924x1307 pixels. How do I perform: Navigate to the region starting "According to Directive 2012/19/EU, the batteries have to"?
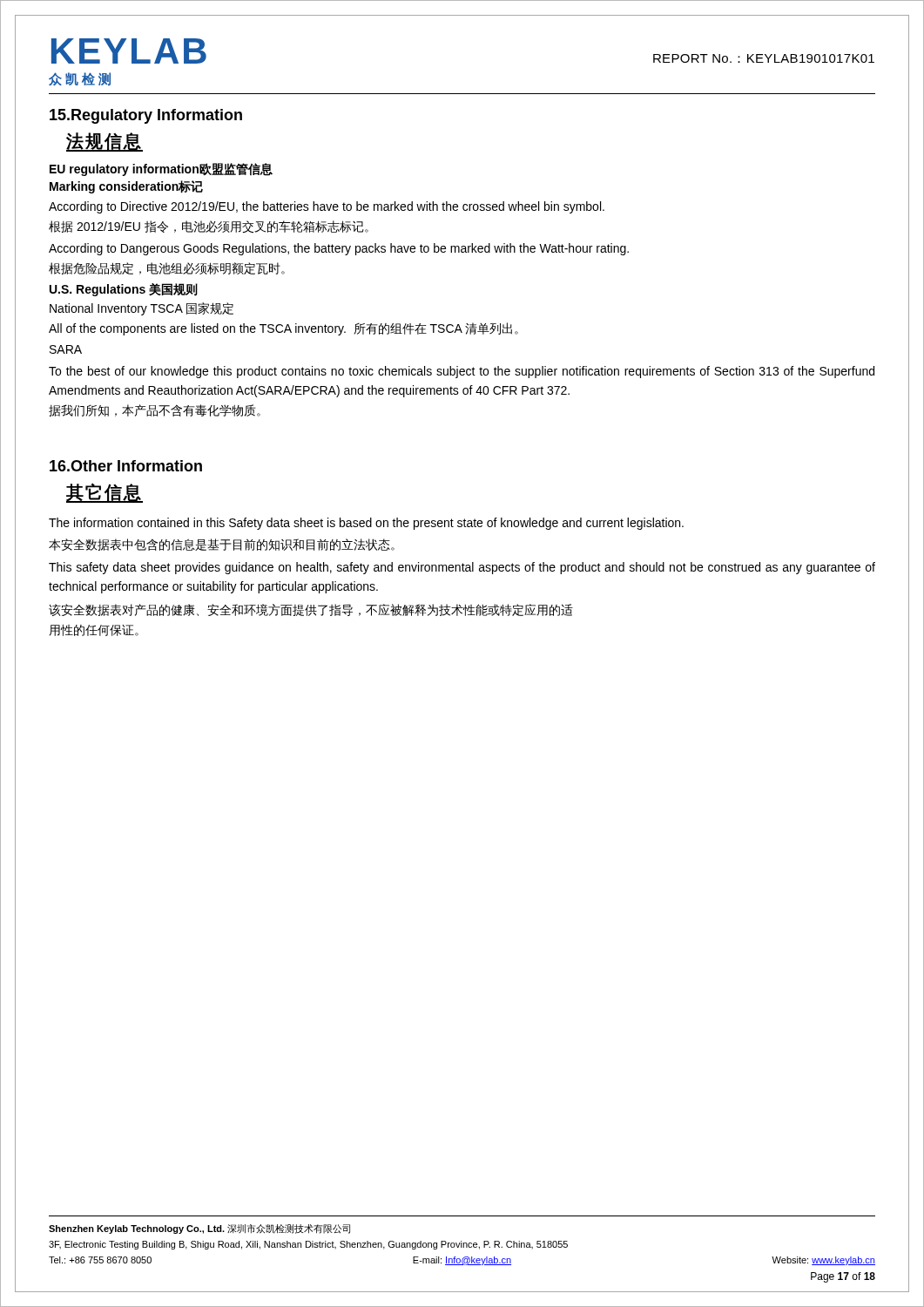coord(327,207)
